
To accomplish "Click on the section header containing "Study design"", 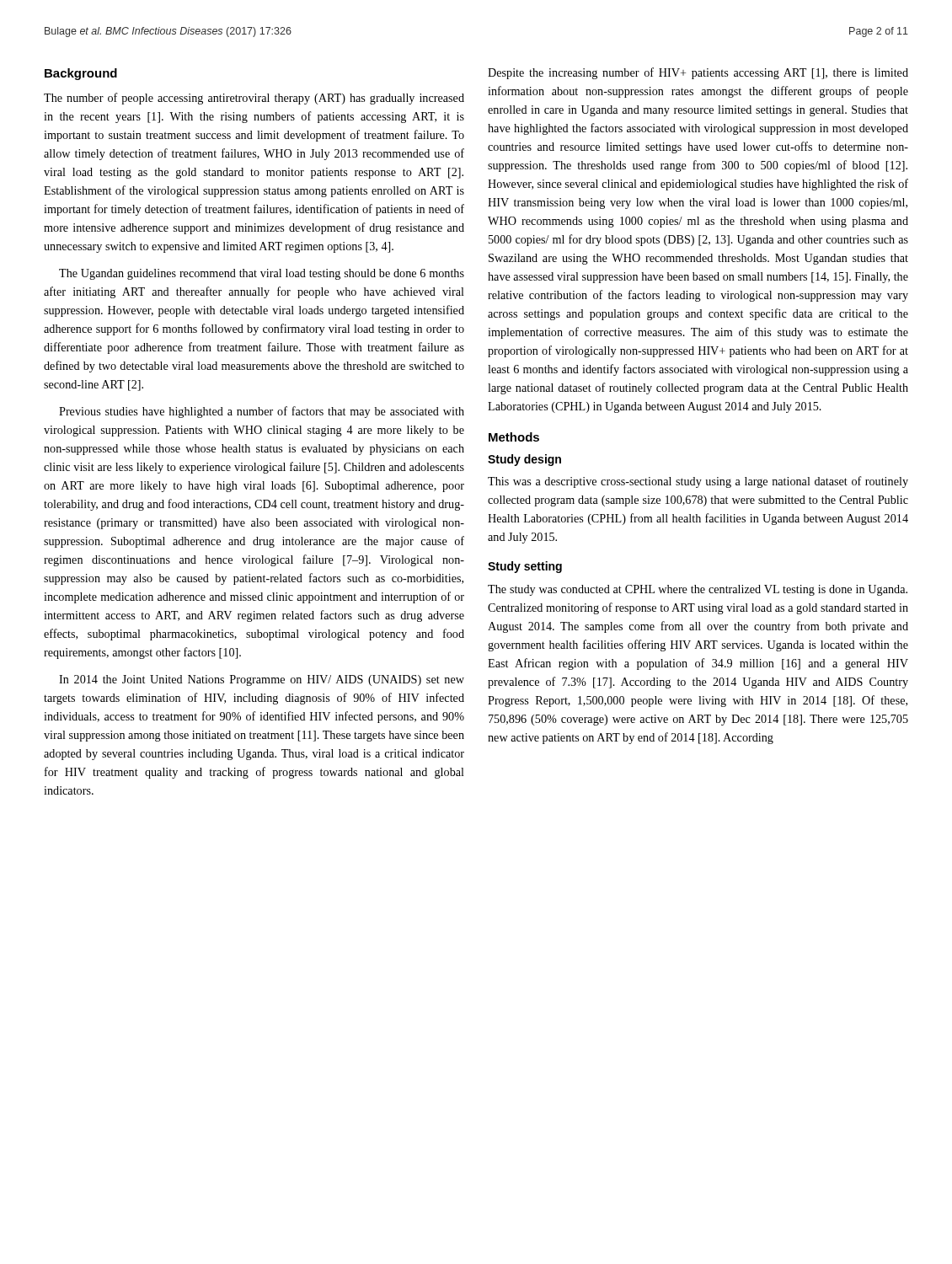I will (525, 459).
